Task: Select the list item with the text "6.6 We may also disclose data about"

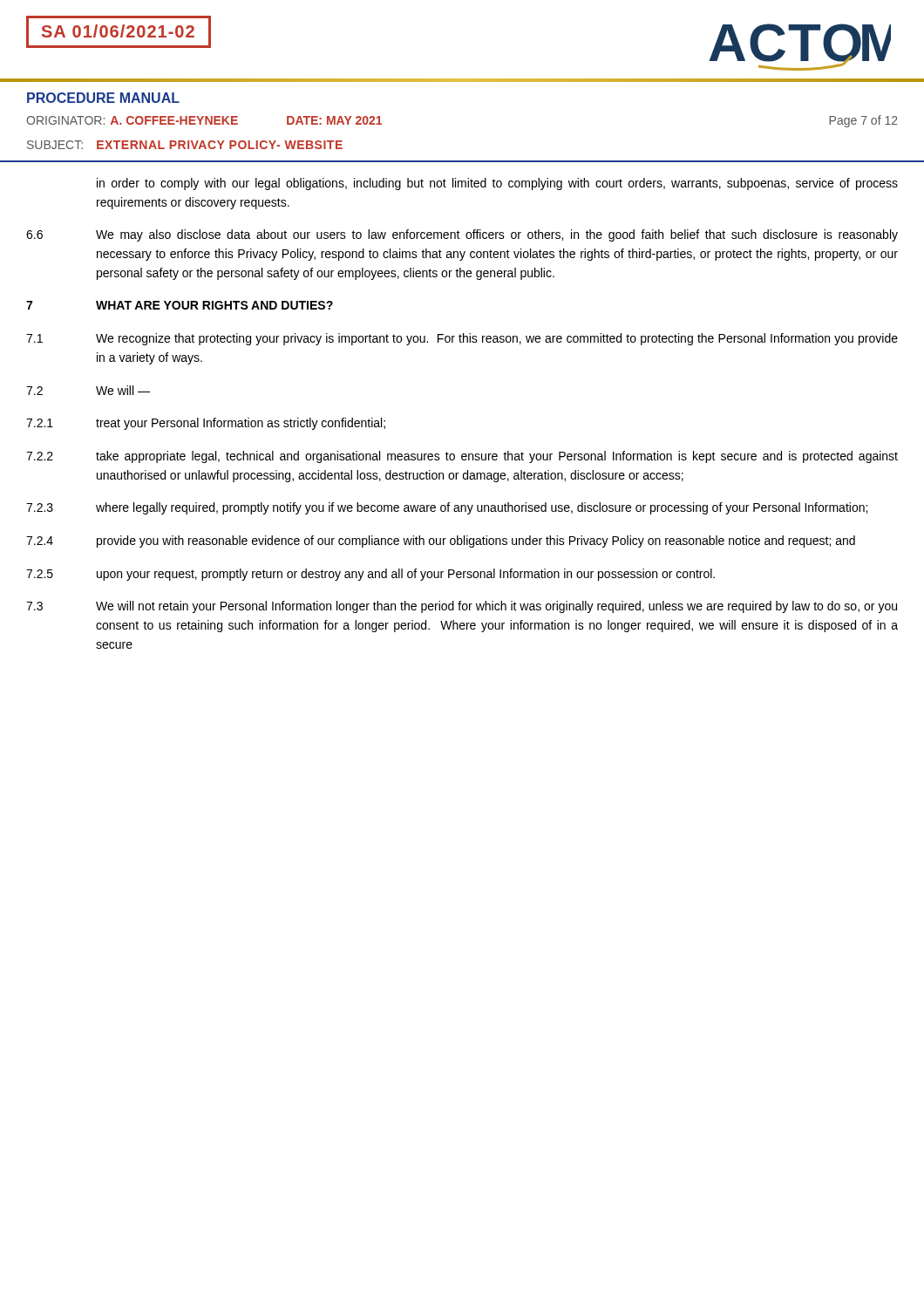Action: [x=462, y=255]
